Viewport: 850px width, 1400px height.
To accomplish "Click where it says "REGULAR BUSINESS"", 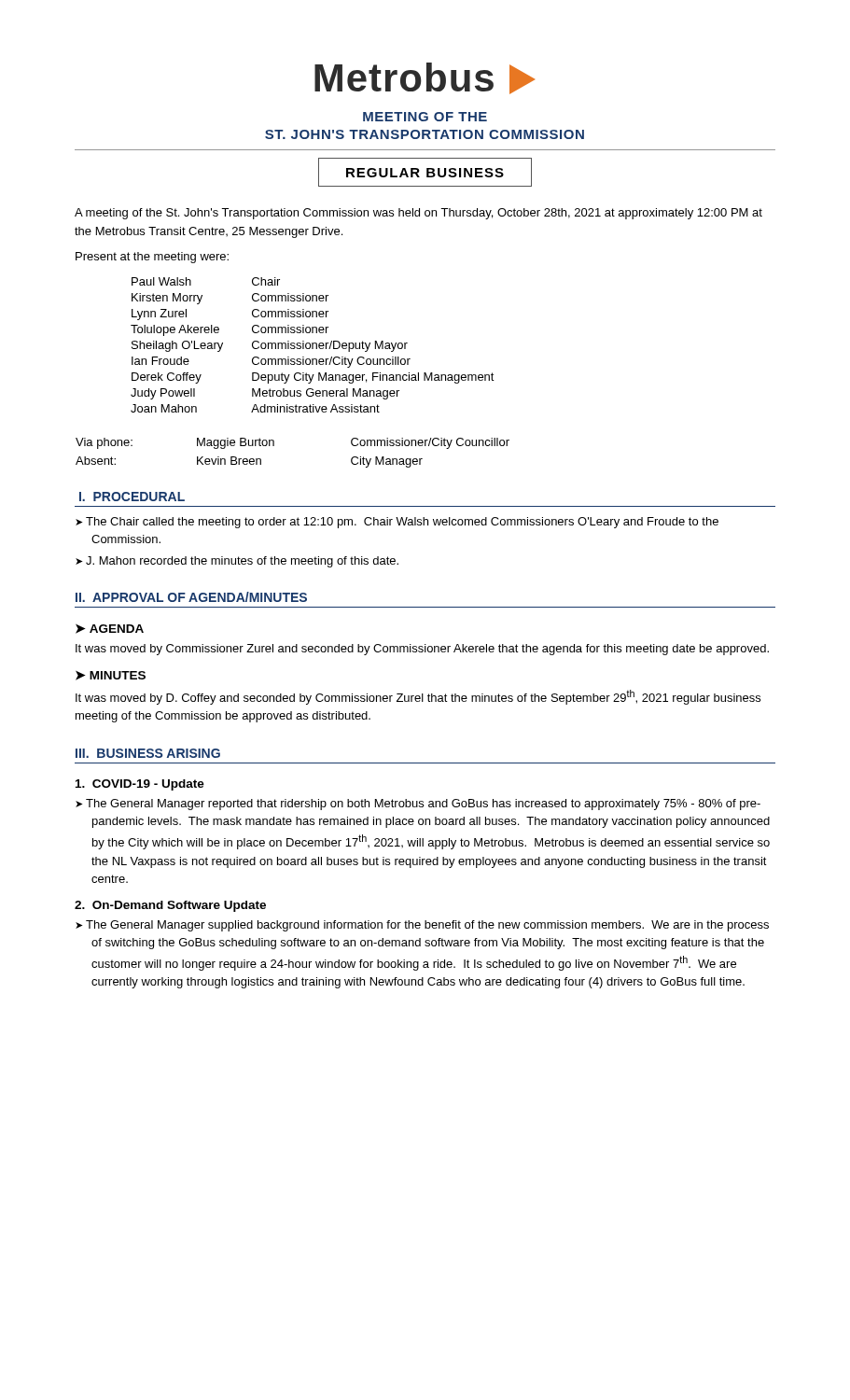I will [425, 172].
